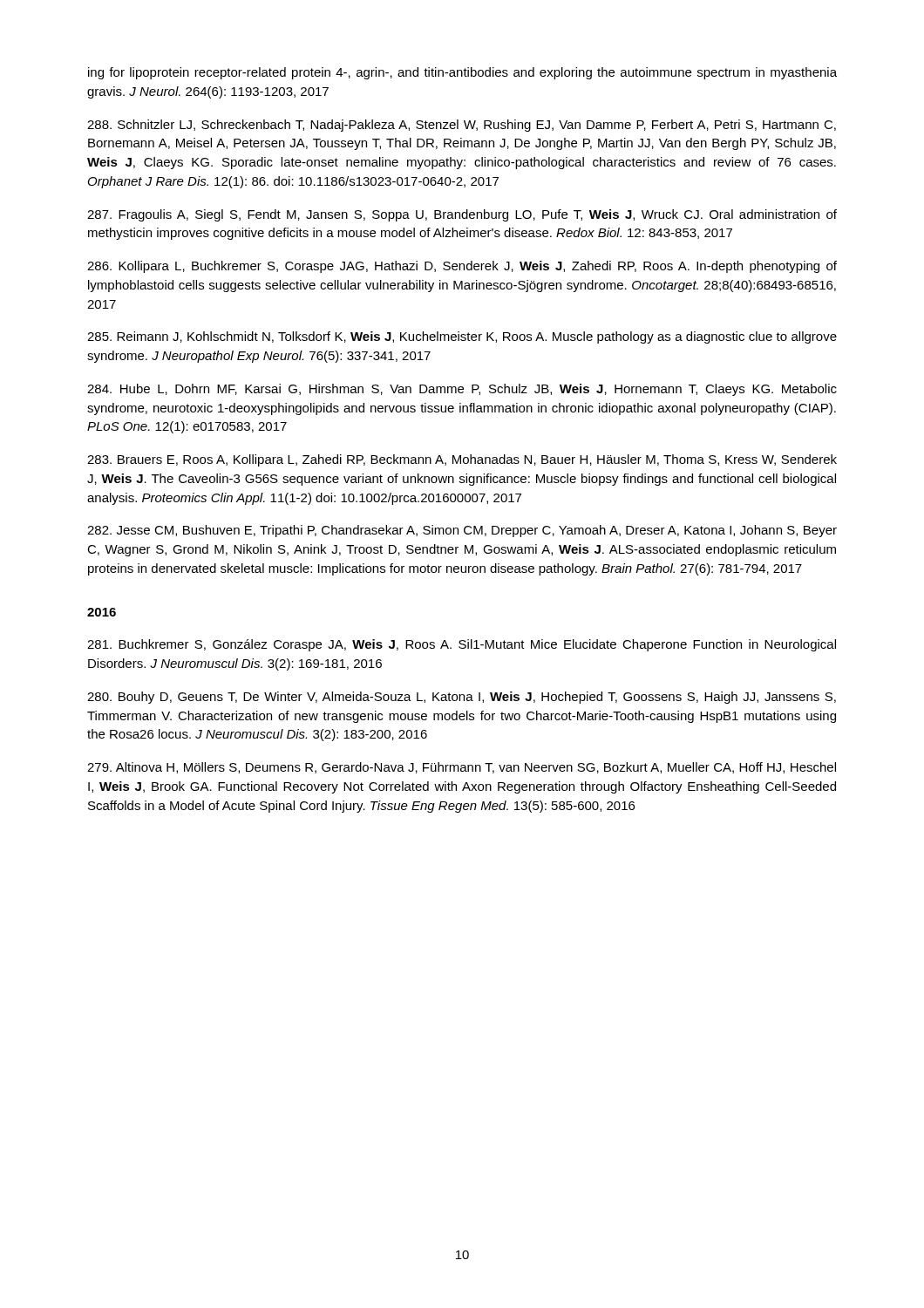
Task: Locate the text block starting "Altinova H, Möllers S, Deumens R, Gerardo-Nava"
Action: tap(462, 786)
